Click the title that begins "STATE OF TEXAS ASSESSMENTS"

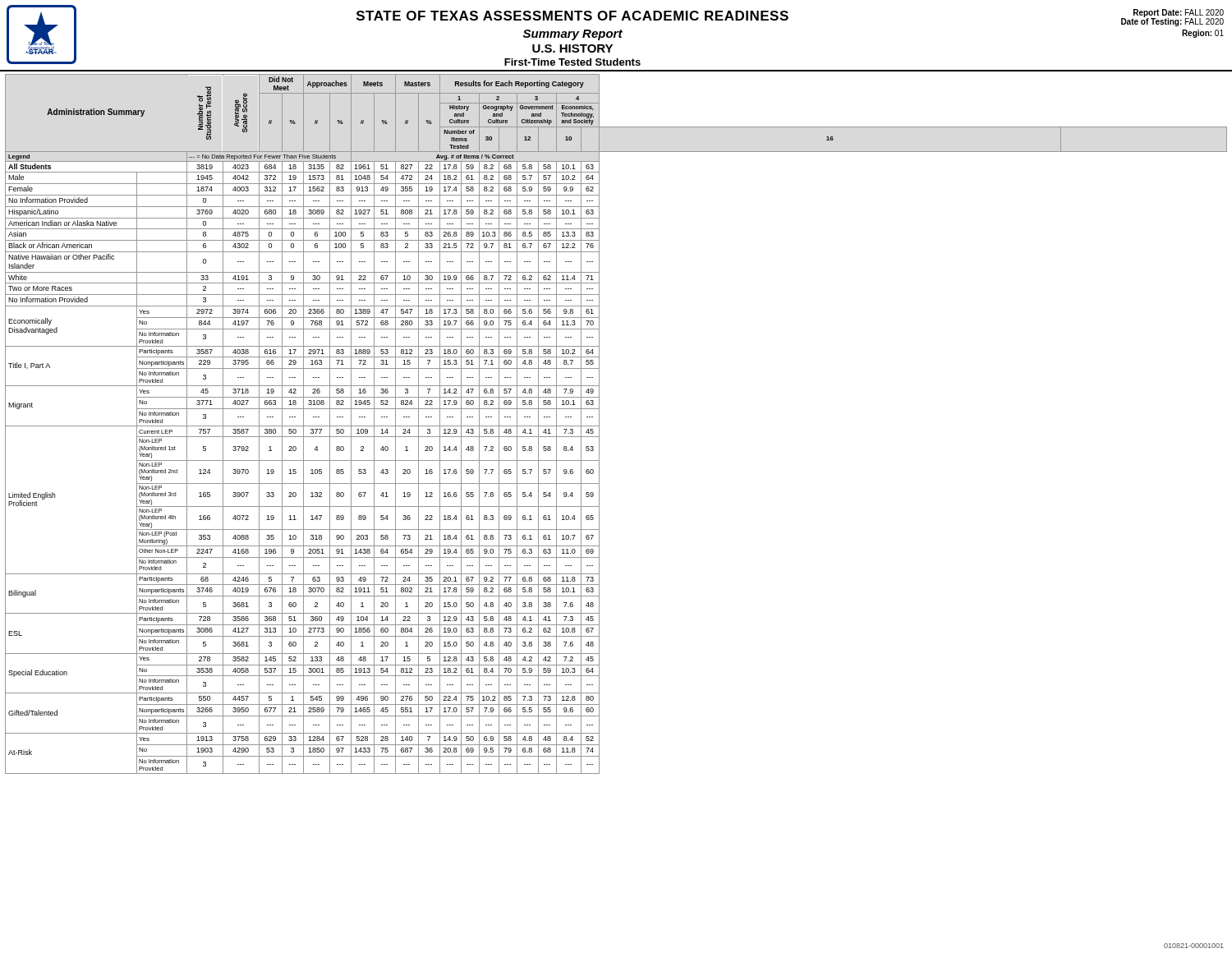point(572,38)
